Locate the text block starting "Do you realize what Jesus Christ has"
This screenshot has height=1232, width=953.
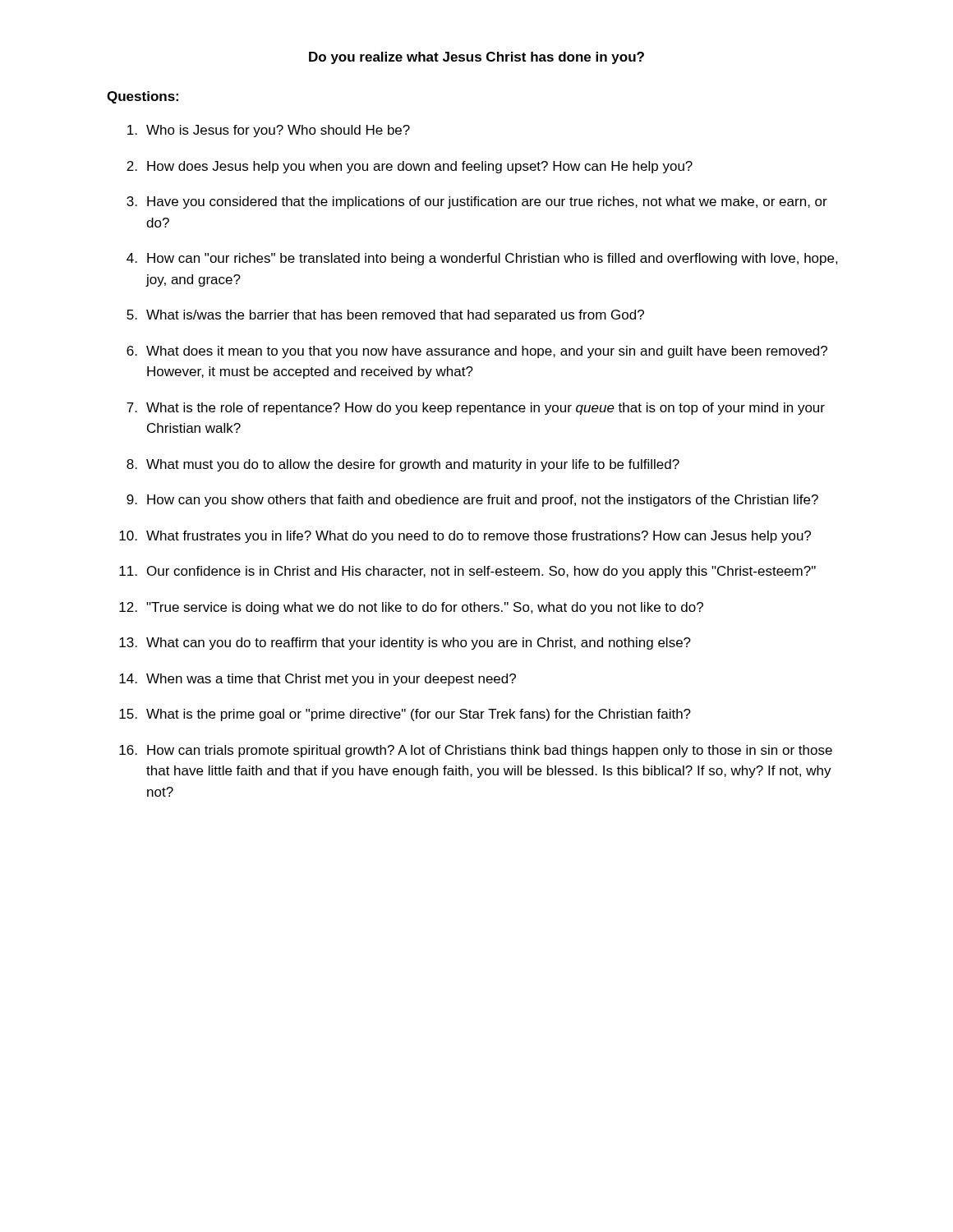476,57
